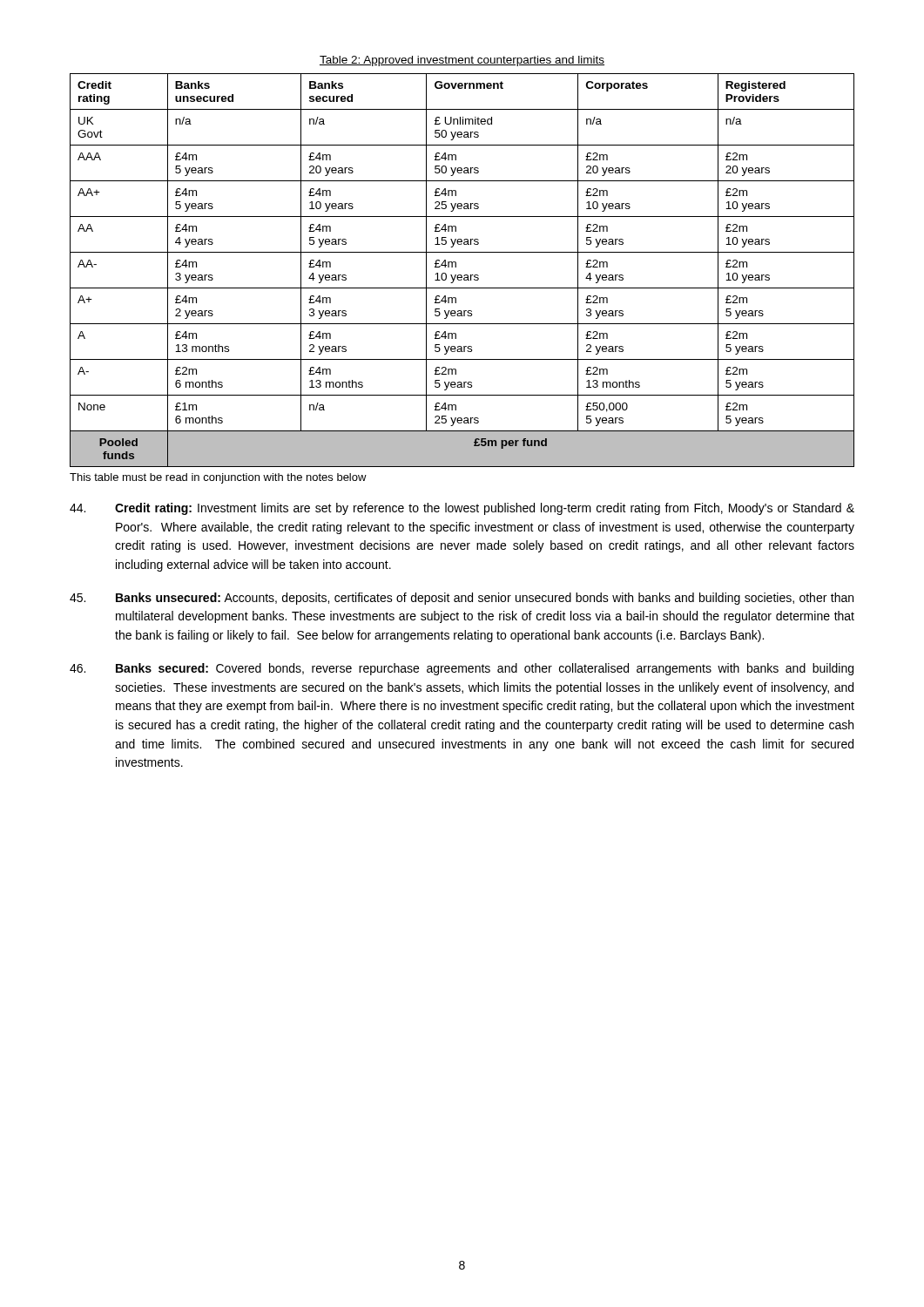This screenshot has height=1307, width=924.
Task: Navigate to the element starting "This table must be"
Action: tap(218, 477)
